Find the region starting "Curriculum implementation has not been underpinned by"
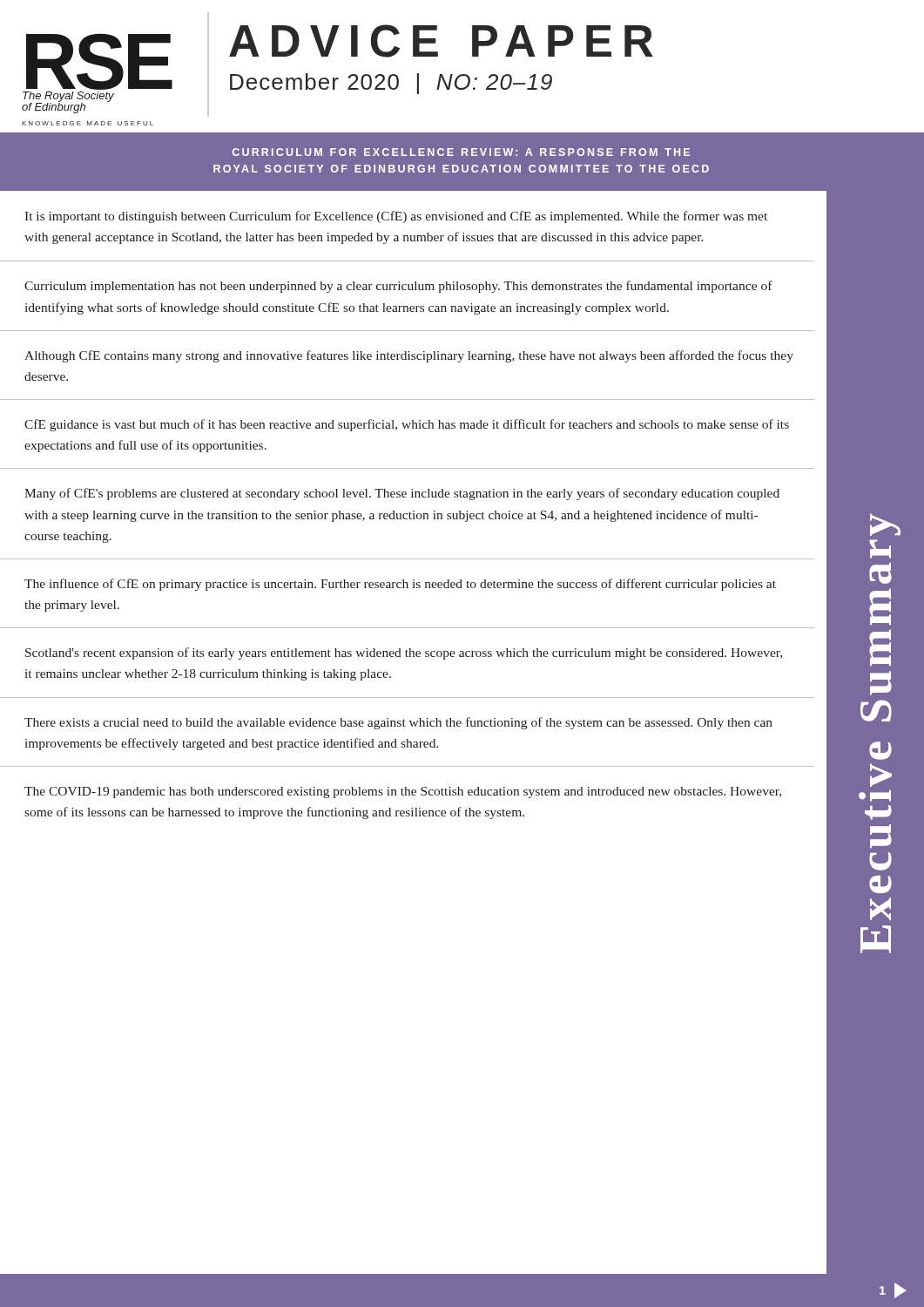The height and width of the screenshot is (1307, 924). 398,296
